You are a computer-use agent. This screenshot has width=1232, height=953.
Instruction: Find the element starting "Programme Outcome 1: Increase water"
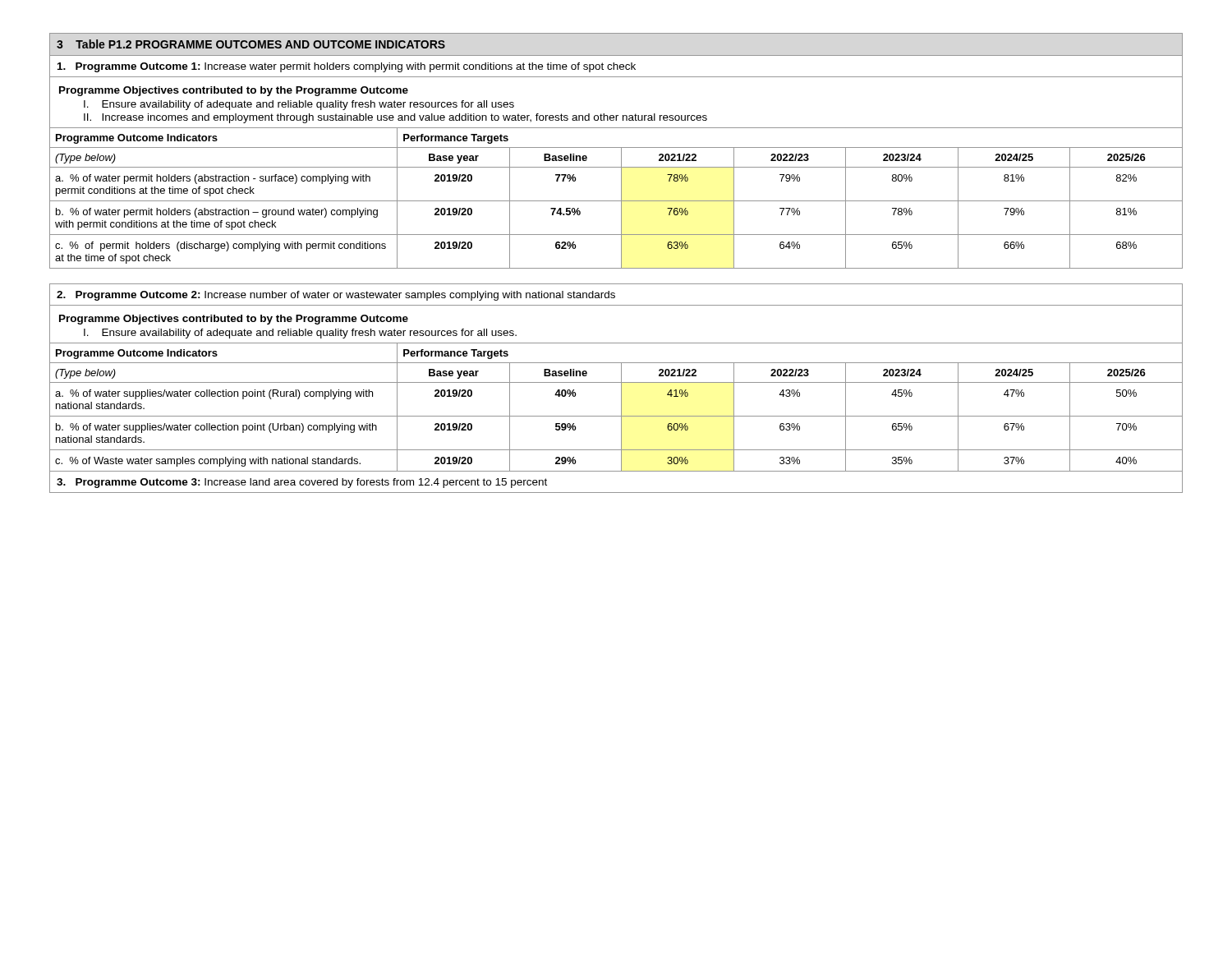coord(346,66)
